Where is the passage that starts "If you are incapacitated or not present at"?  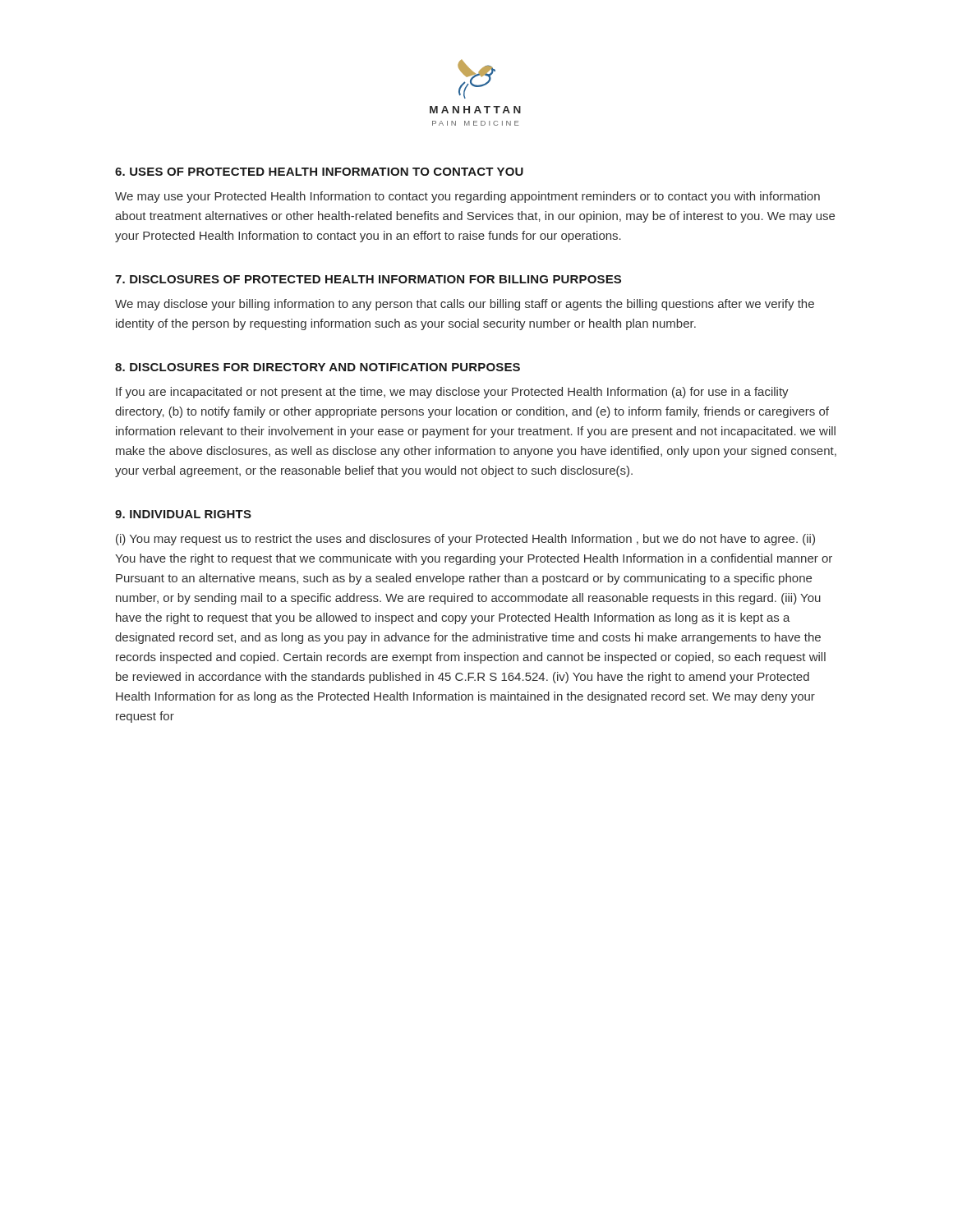point(476,431)
